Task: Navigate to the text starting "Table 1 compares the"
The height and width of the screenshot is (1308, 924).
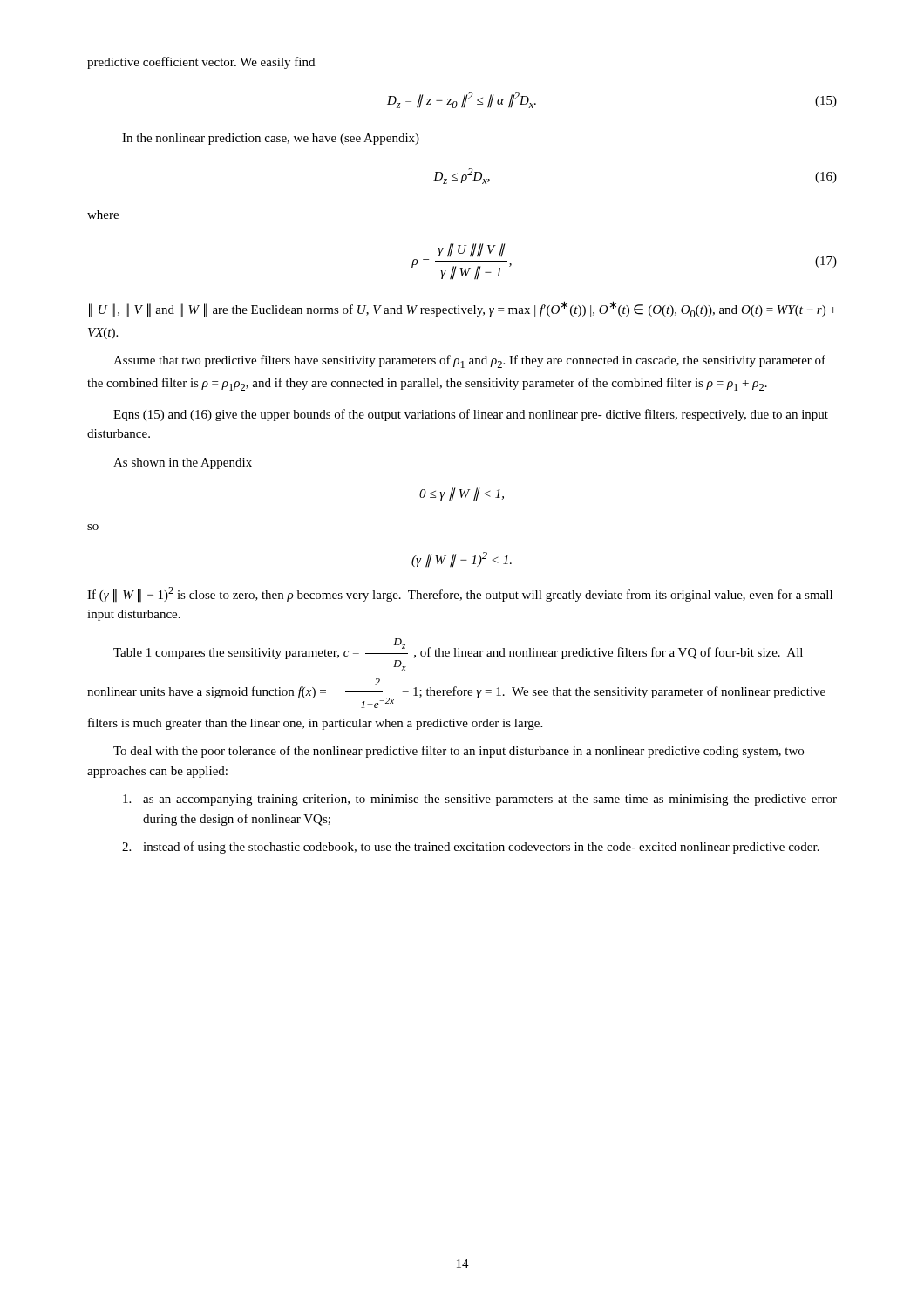Action: (x=456, y=681)
